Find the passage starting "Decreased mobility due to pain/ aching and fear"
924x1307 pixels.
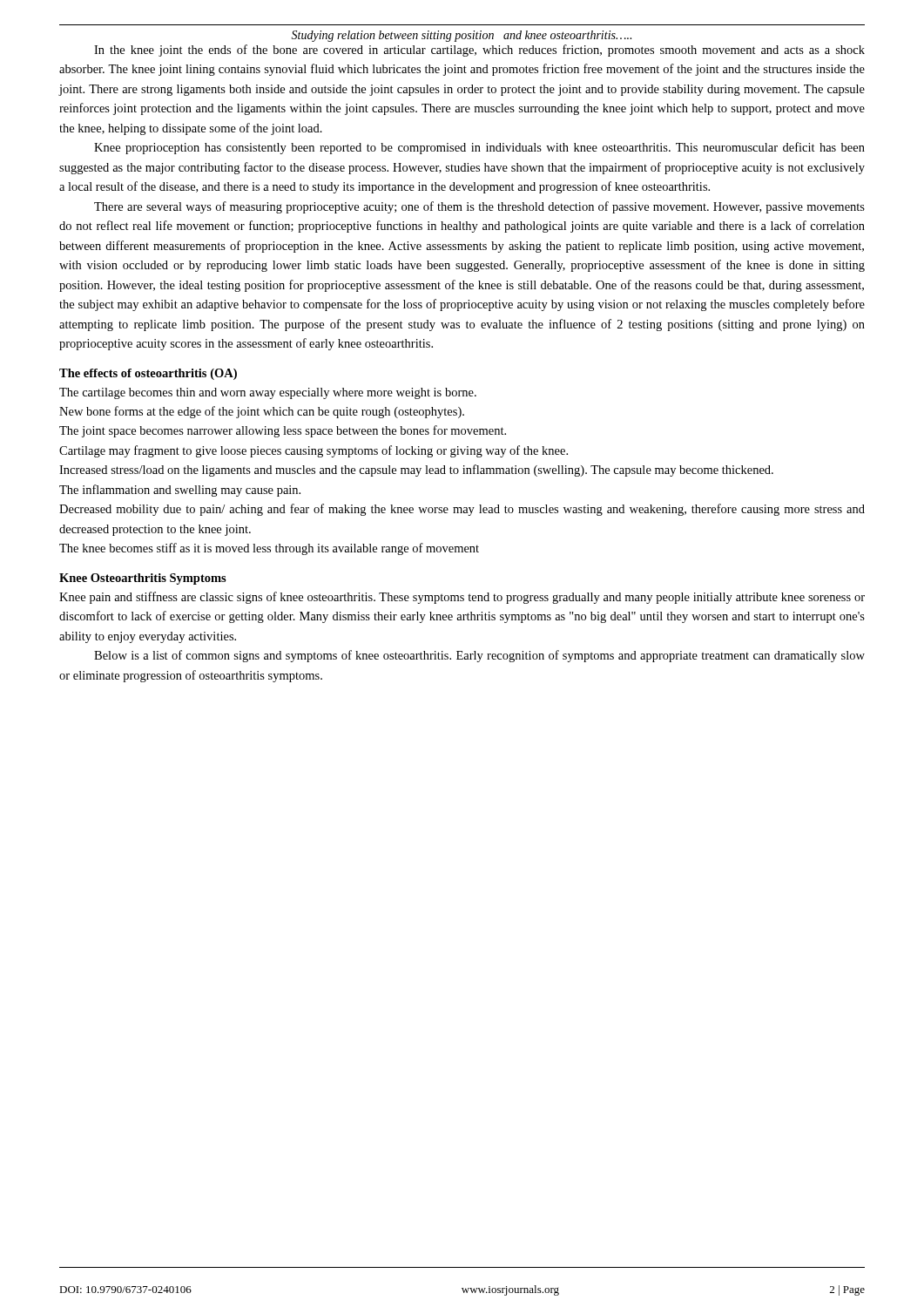click(x=462, y=519)
